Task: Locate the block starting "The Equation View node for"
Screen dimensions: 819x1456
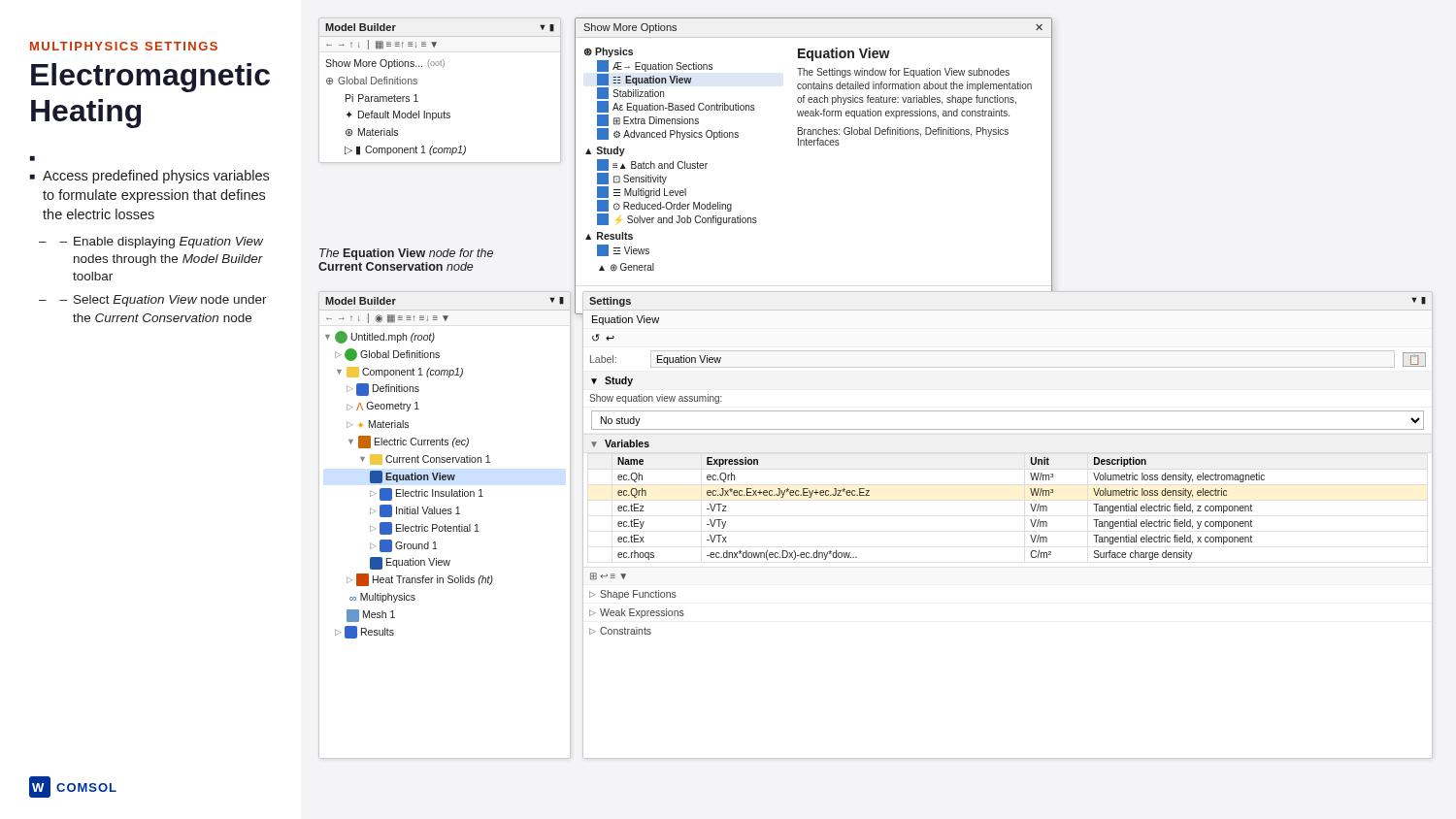Action: pyautogui.click(x=406, y=260)
